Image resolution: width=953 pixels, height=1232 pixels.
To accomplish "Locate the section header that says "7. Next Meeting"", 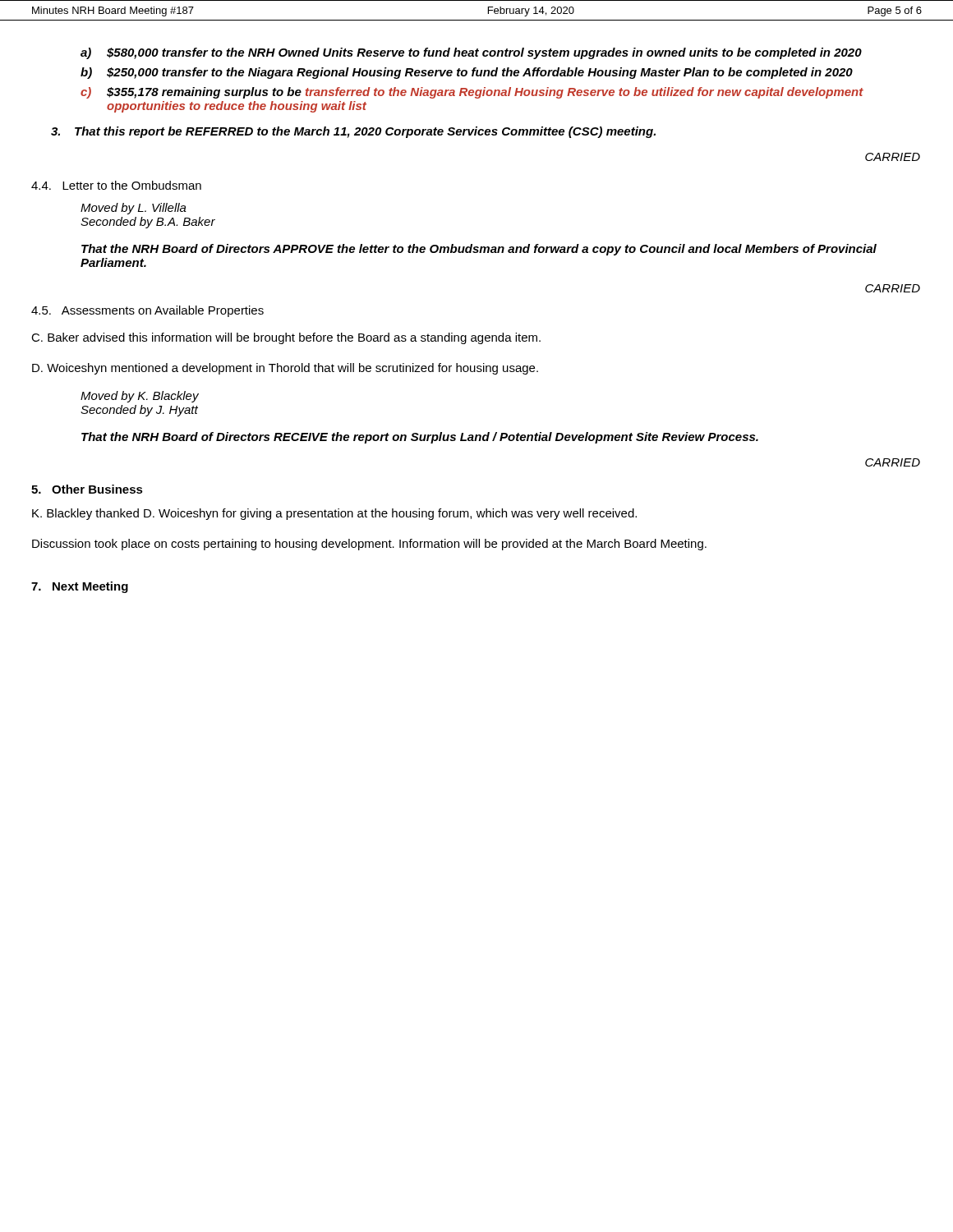I will click(x=80, y=586).
